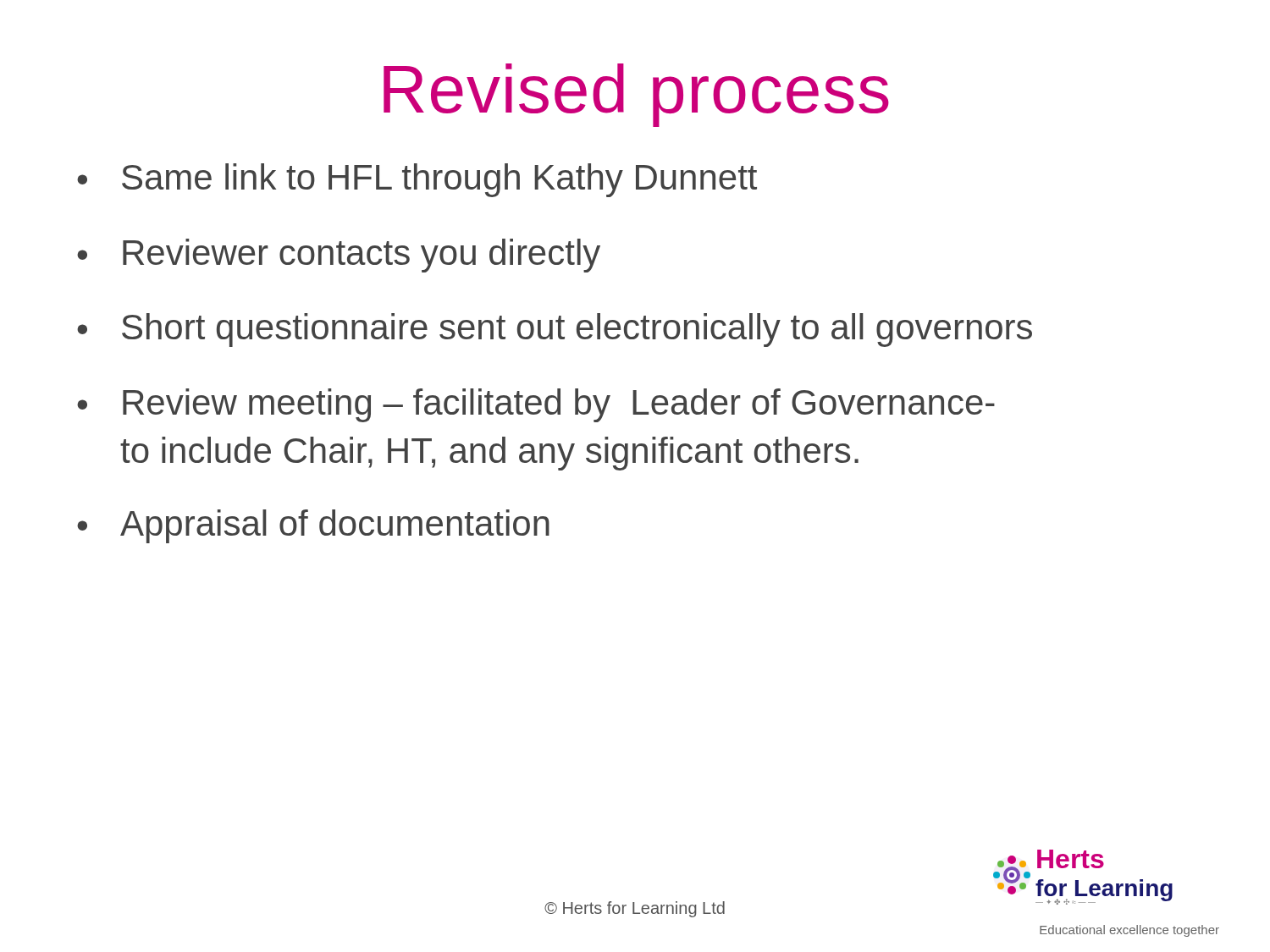The width and height of the screenshot is (1270, 952).
Task: Click where it says "Revised process"
Action: (x=635, y=89)
